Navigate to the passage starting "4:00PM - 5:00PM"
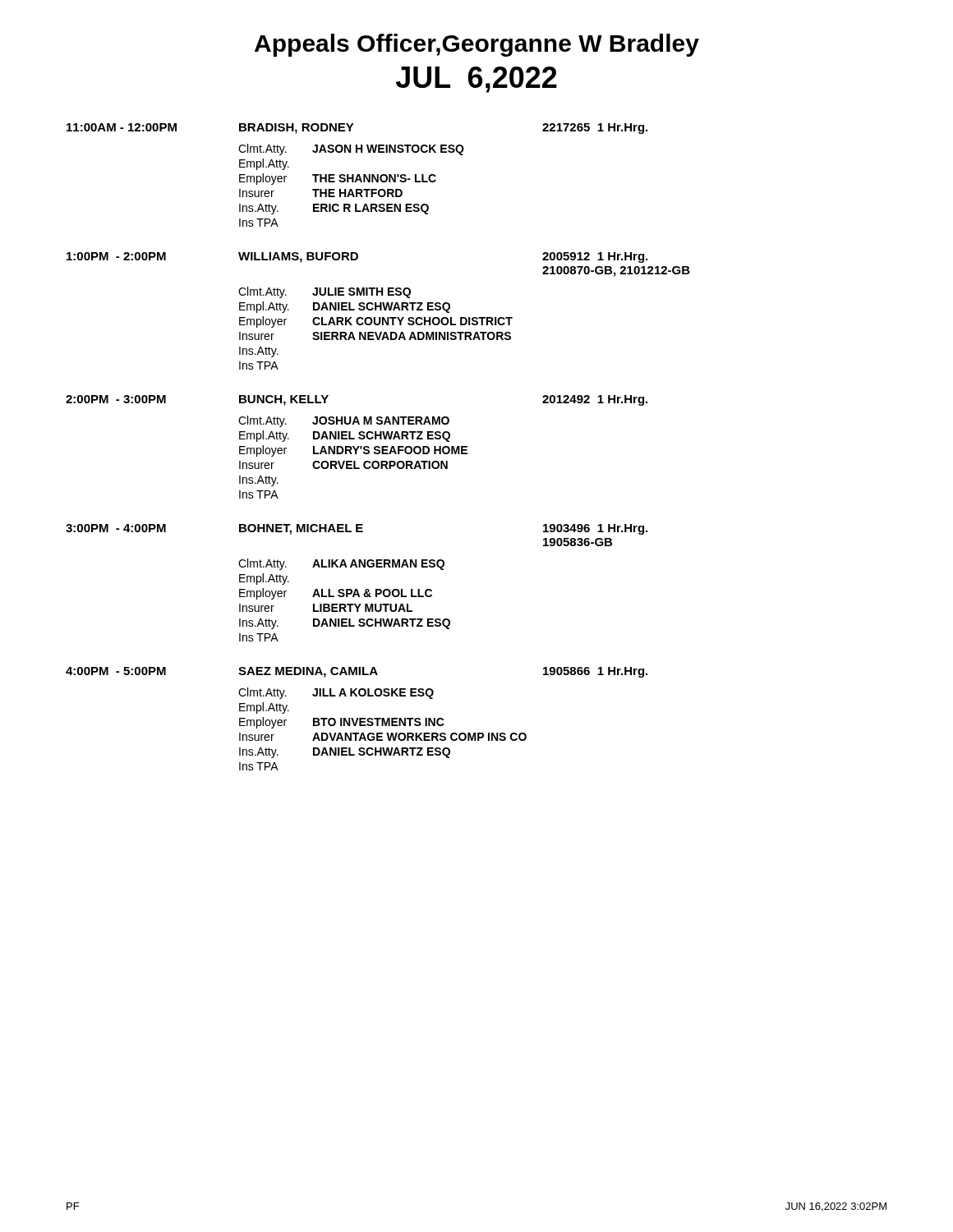The width and height of the screenshot is (953, 1232). click(357, 672)
